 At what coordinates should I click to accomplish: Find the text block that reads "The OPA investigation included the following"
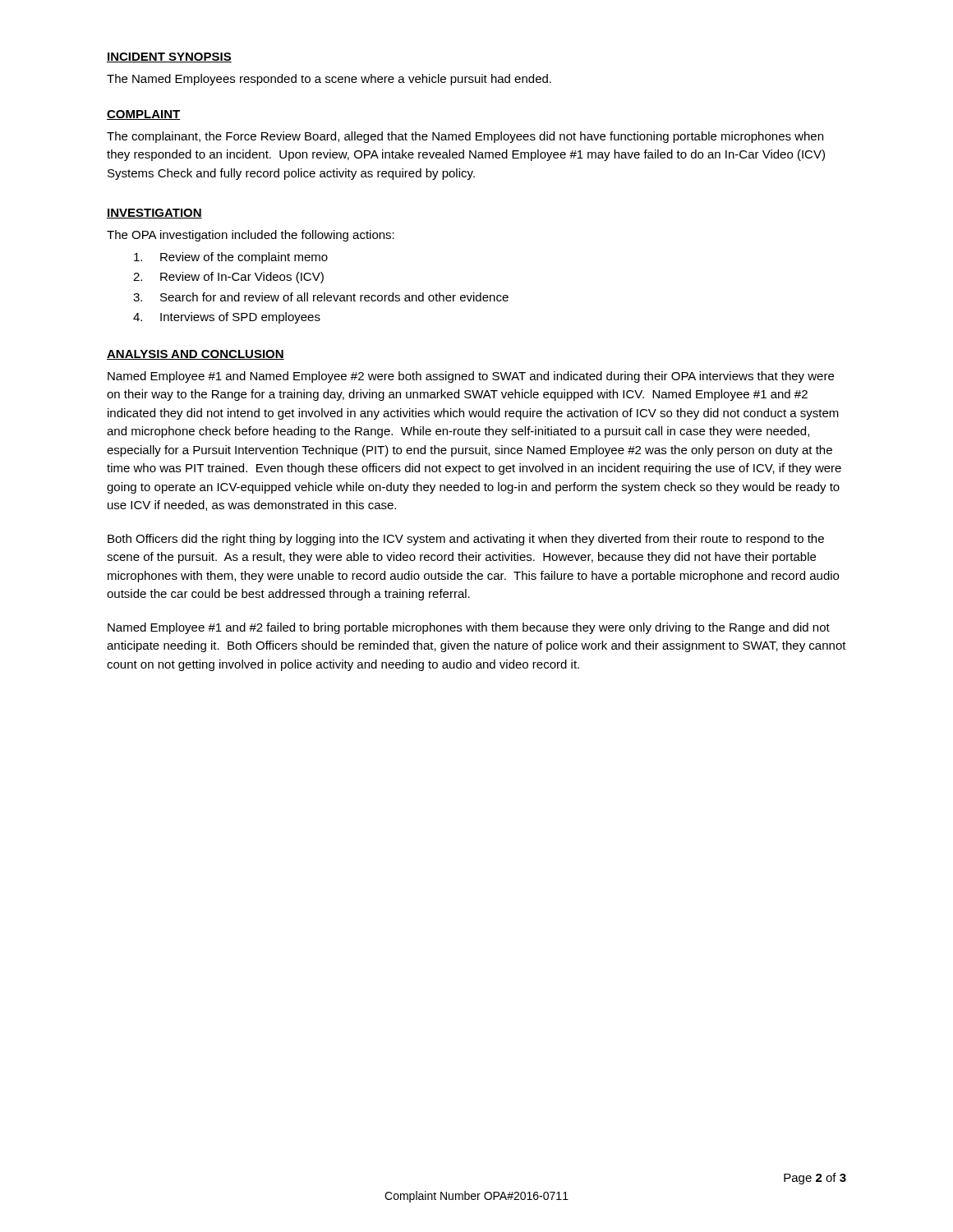tap(251, 235)
